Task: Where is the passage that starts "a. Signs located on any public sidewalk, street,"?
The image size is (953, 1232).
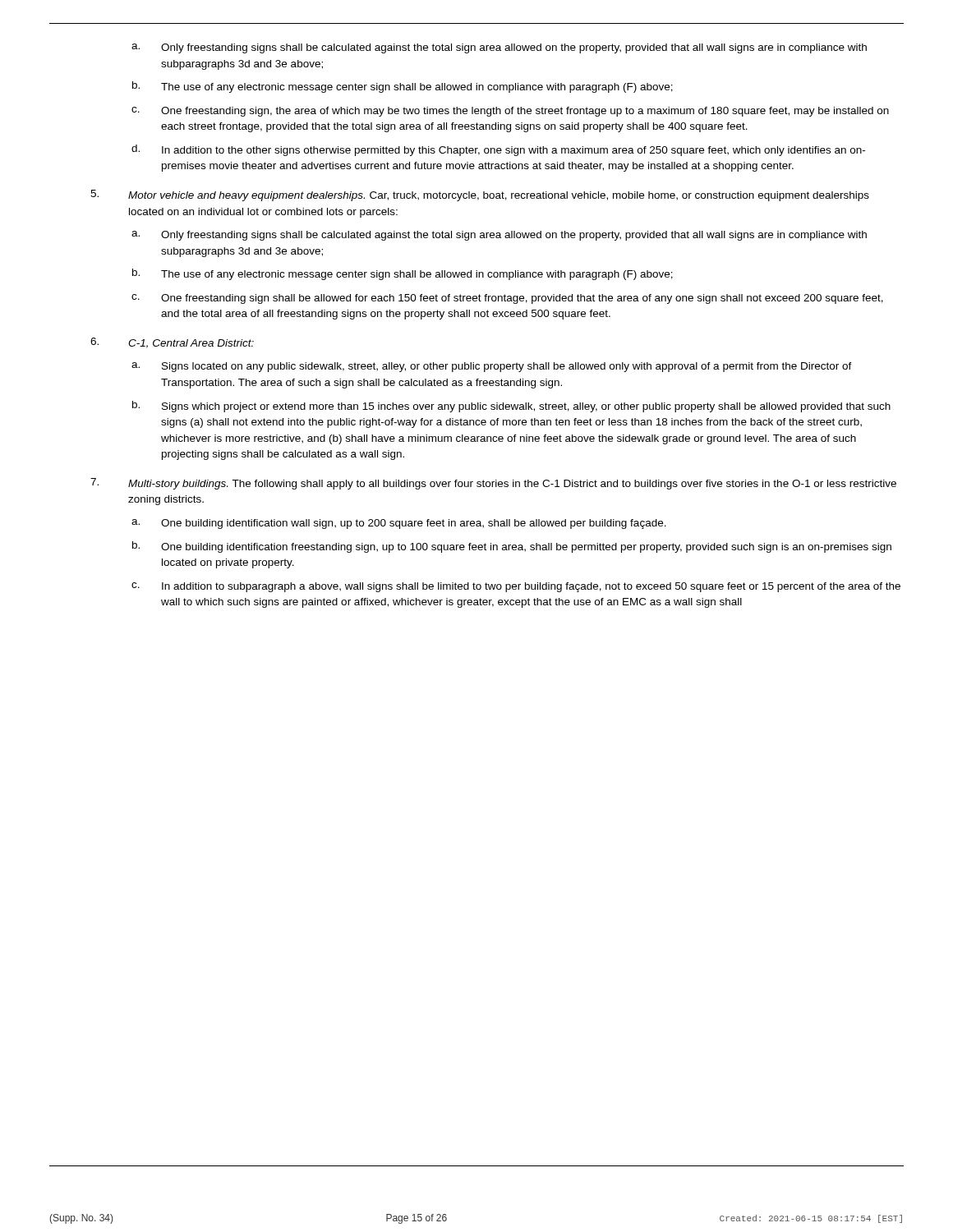Action: tap(518, 375)
